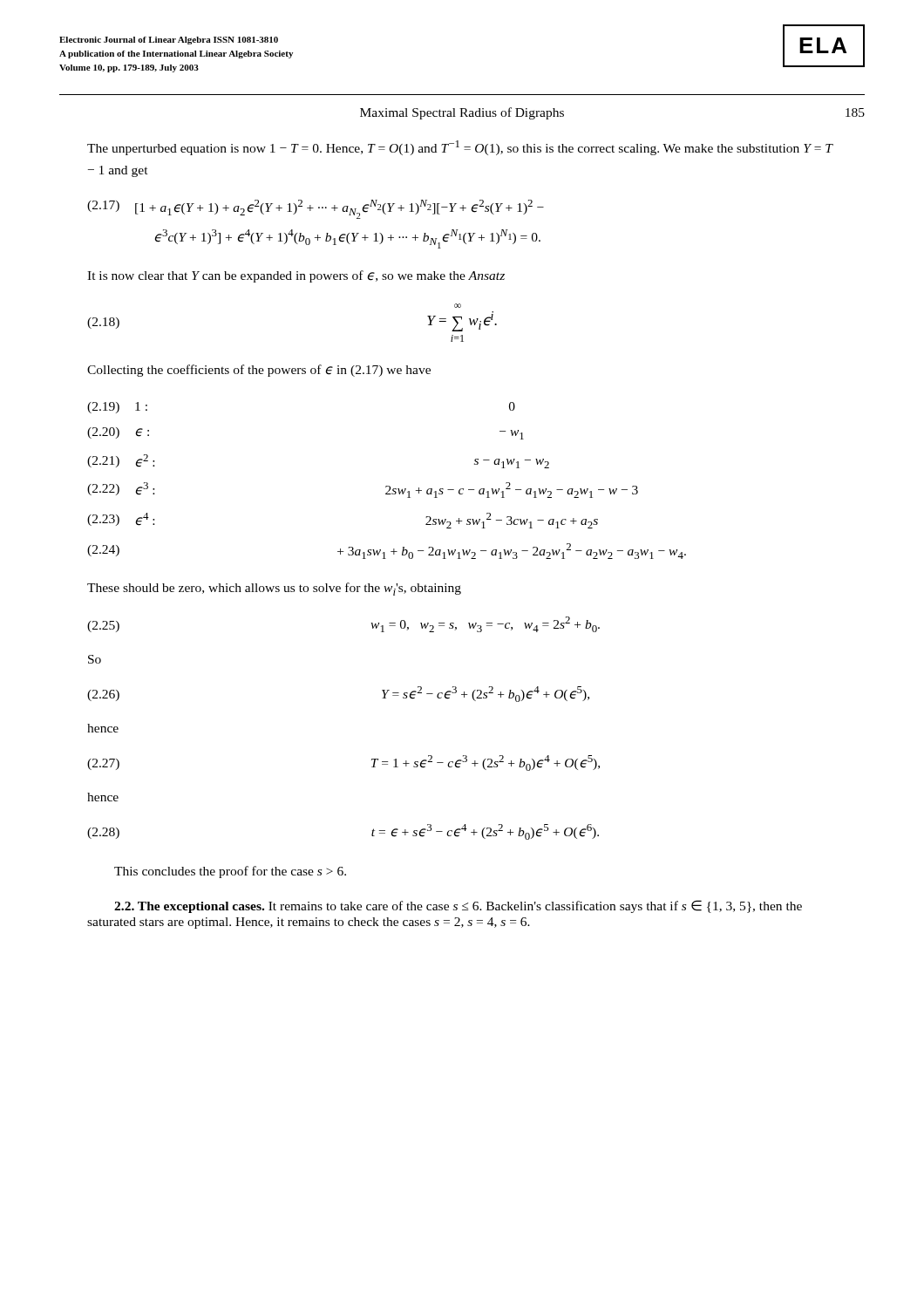Navigate to the region starting "(2.17) [1 +"
Viewport: 924px width, 1308px height.
[462, 223]
